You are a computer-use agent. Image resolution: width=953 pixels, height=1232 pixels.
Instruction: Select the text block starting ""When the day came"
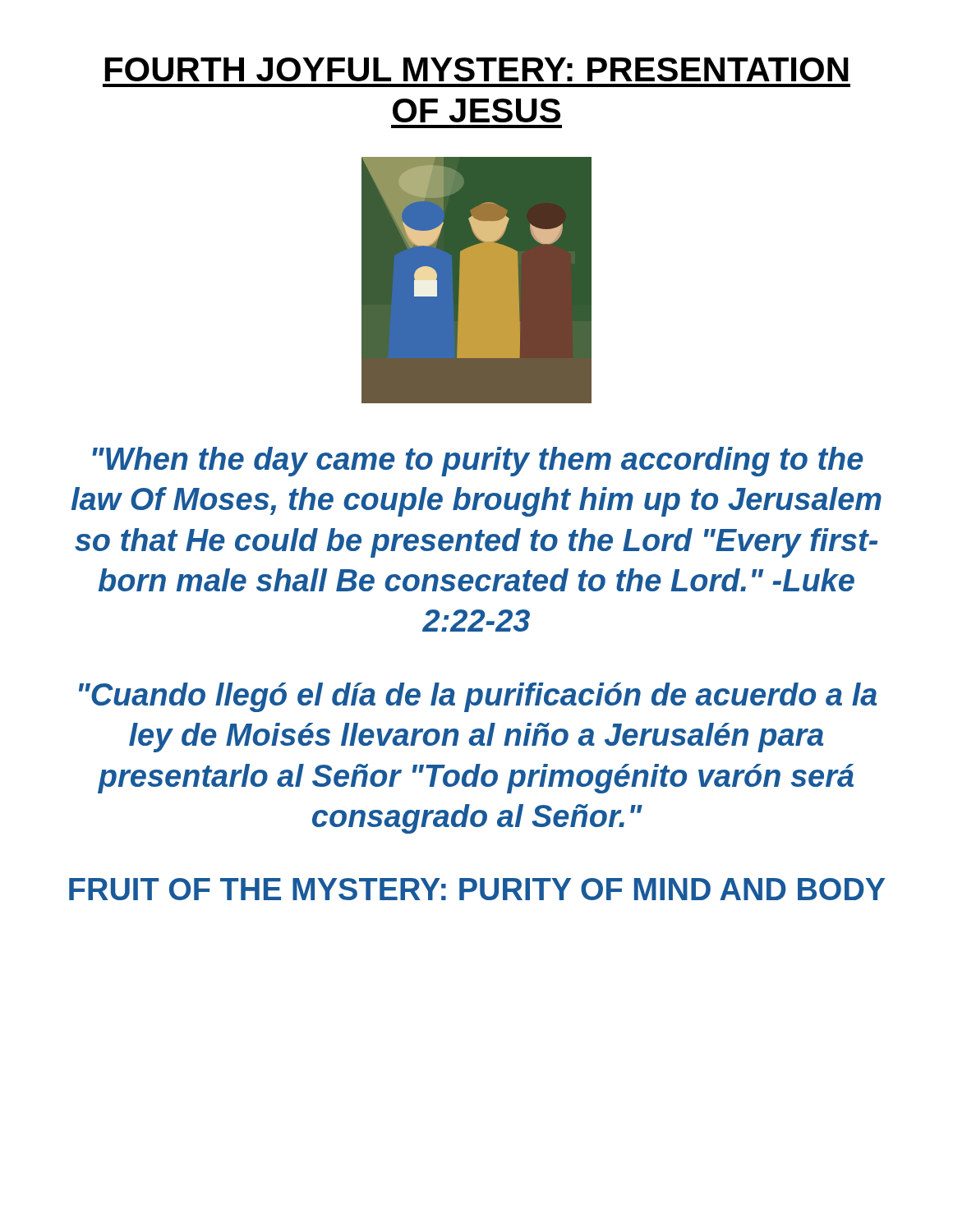click(476, 540)
